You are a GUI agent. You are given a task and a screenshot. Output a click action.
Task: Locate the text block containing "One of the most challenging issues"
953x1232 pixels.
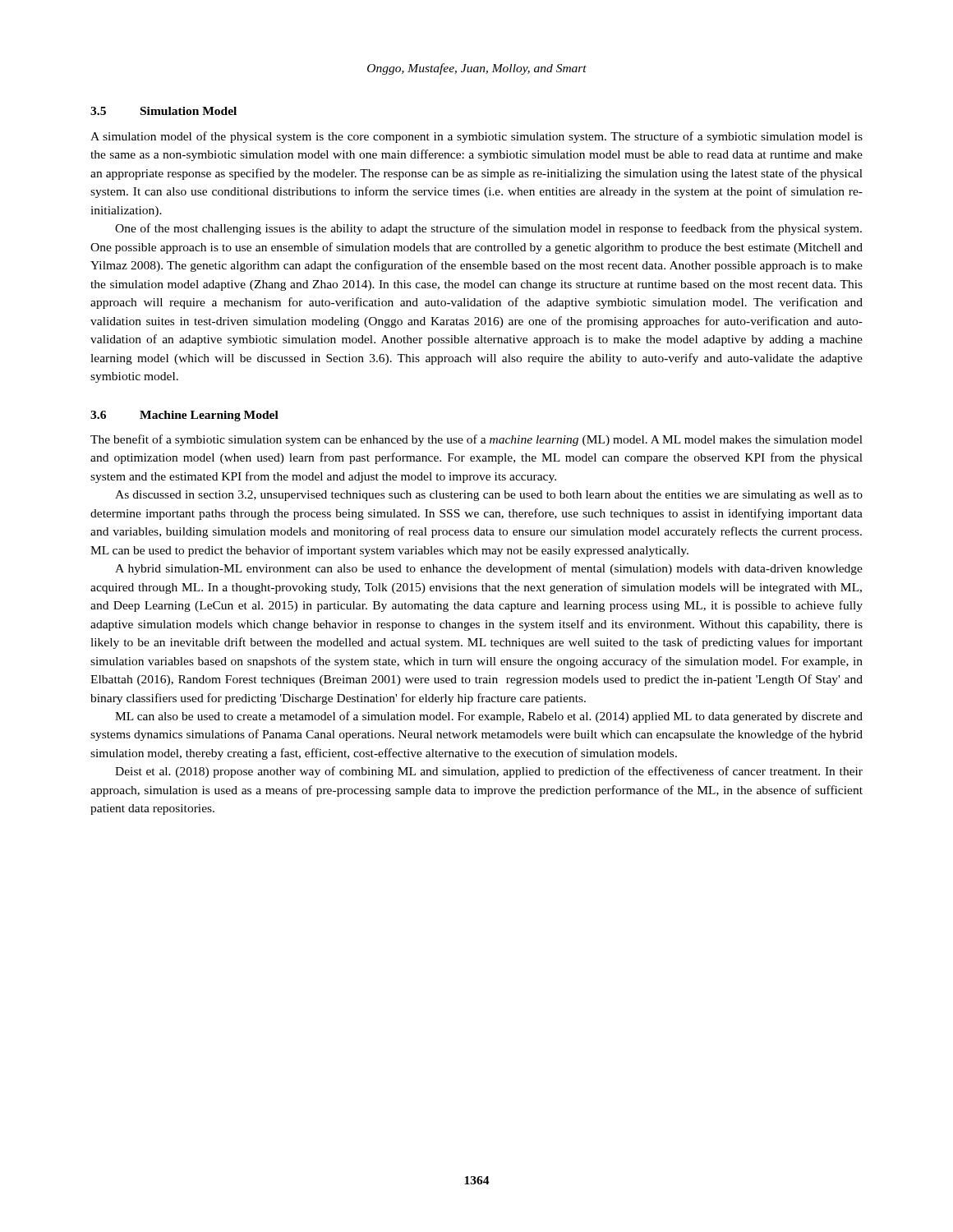click(476, 302)
